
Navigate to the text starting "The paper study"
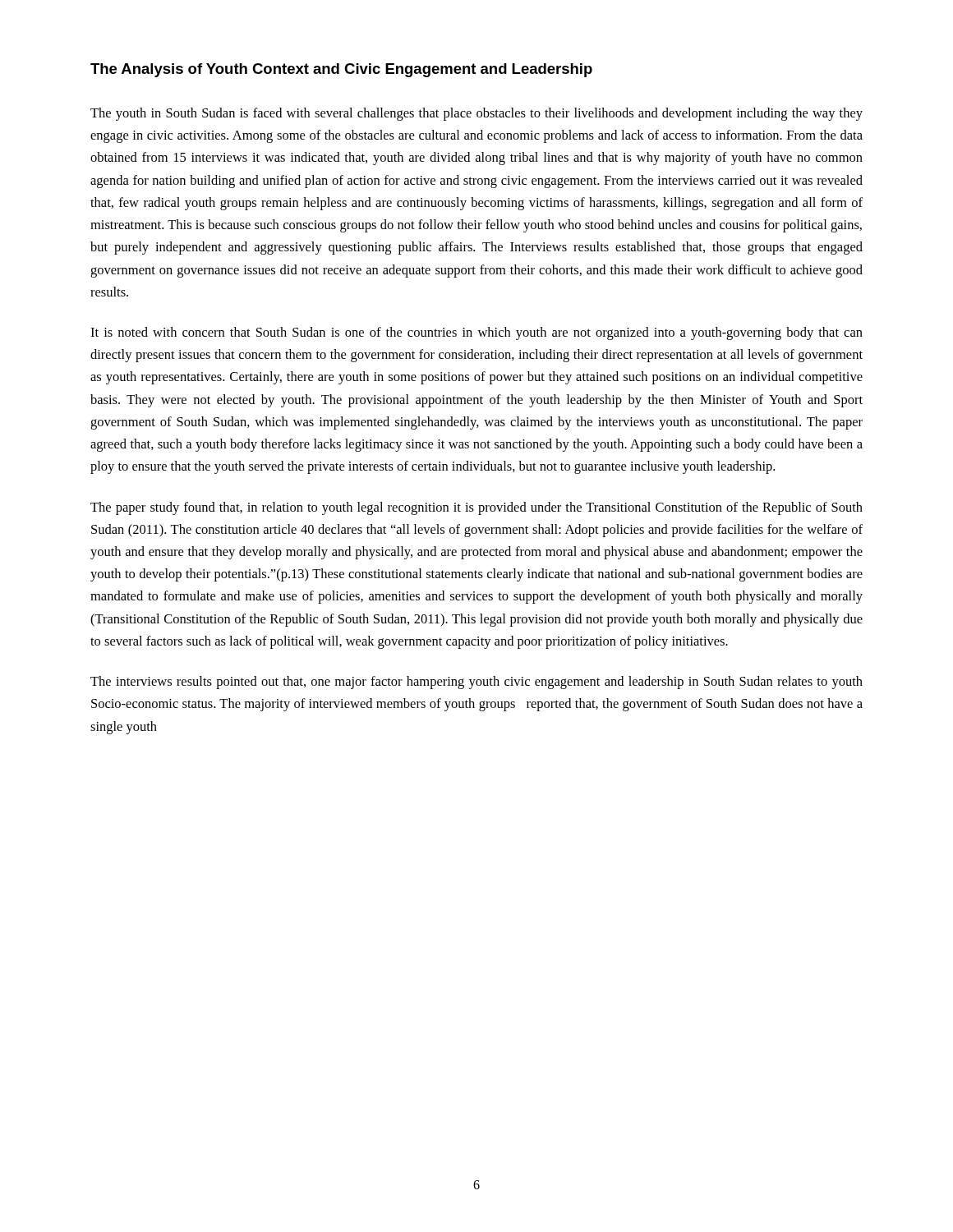[476, 574]
